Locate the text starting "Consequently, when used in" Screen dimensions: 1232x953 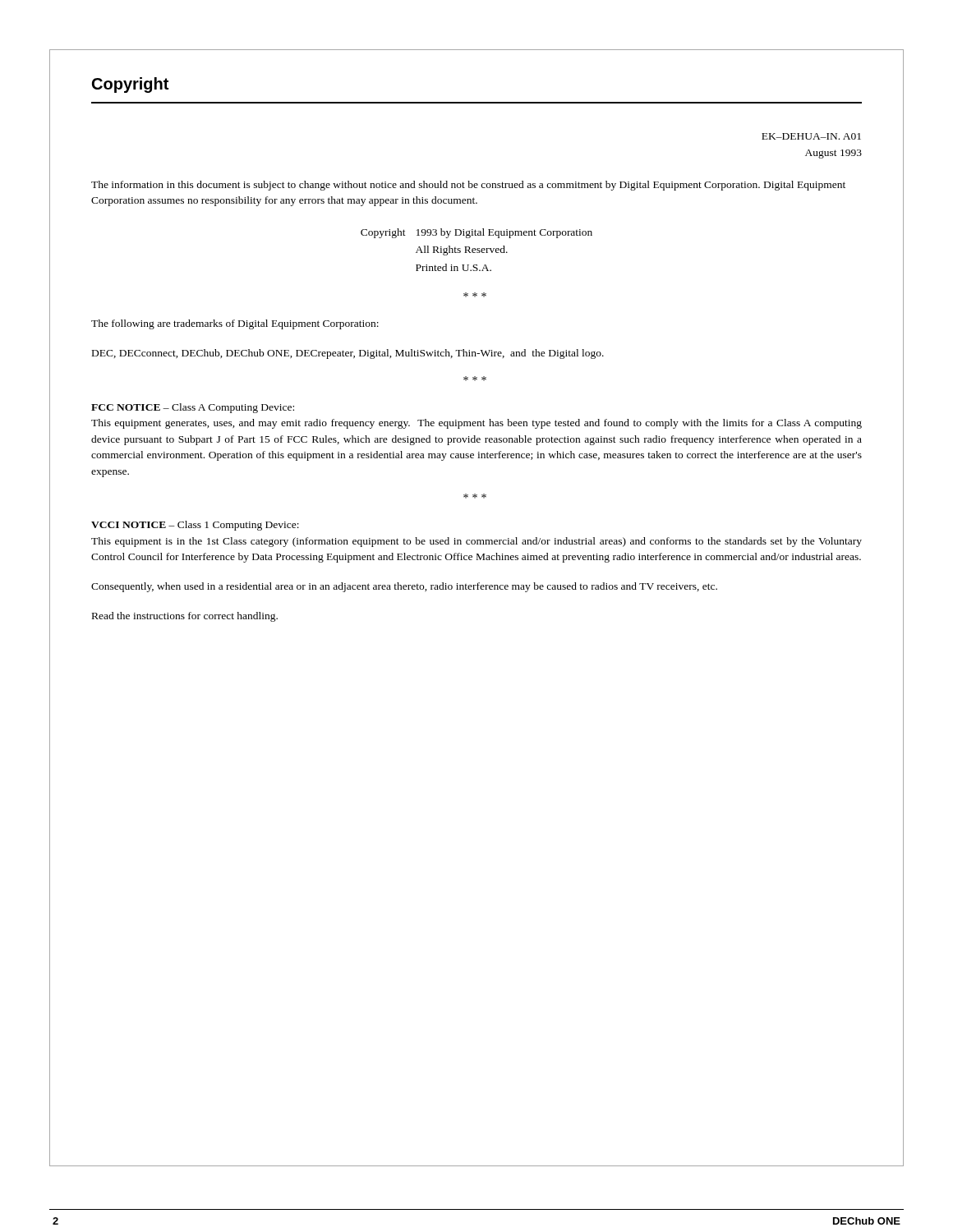point(405,586)
